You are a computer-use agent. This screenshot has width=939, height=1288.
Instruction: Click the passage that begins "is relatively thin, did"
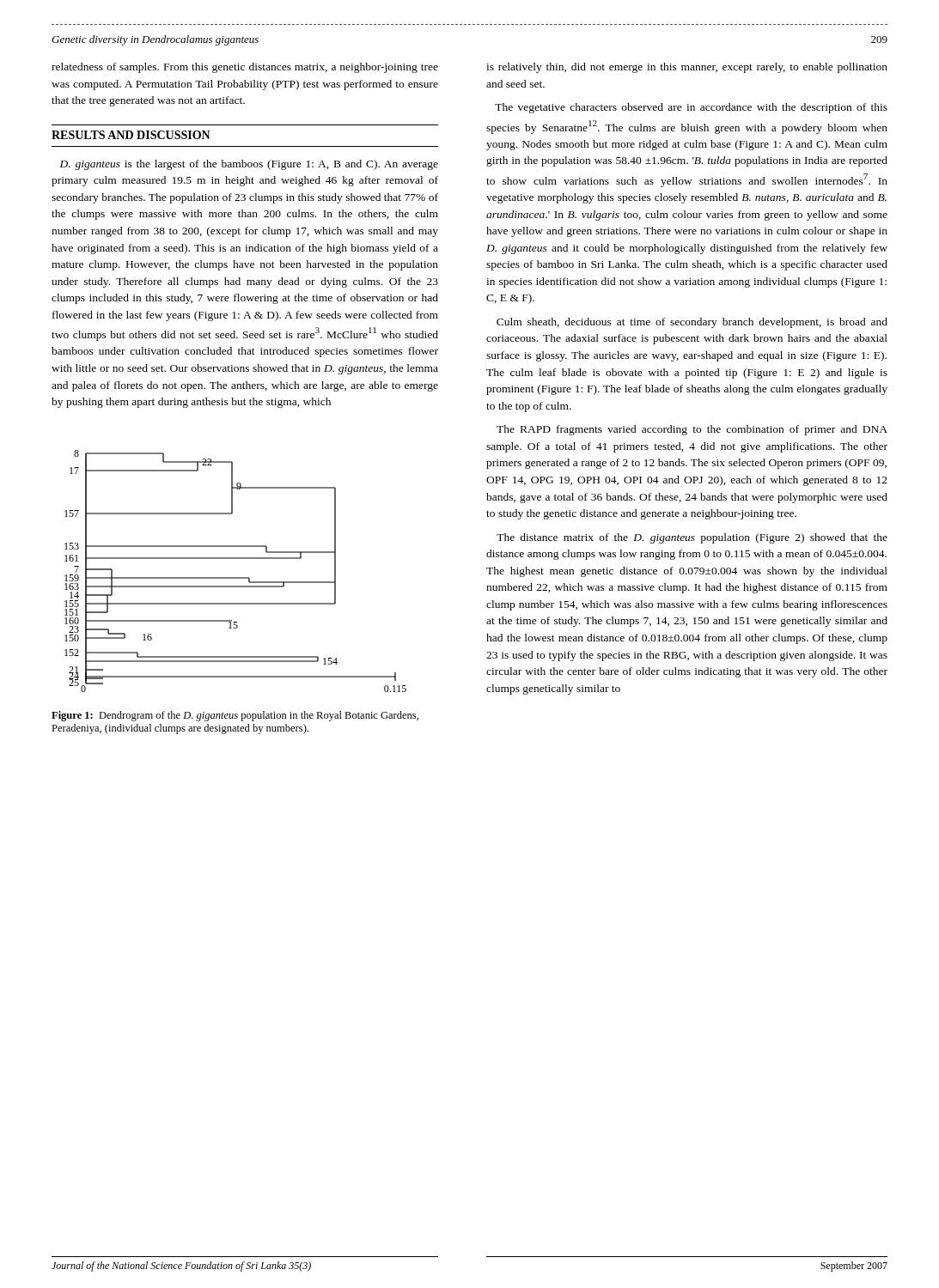tap(687, 377)
